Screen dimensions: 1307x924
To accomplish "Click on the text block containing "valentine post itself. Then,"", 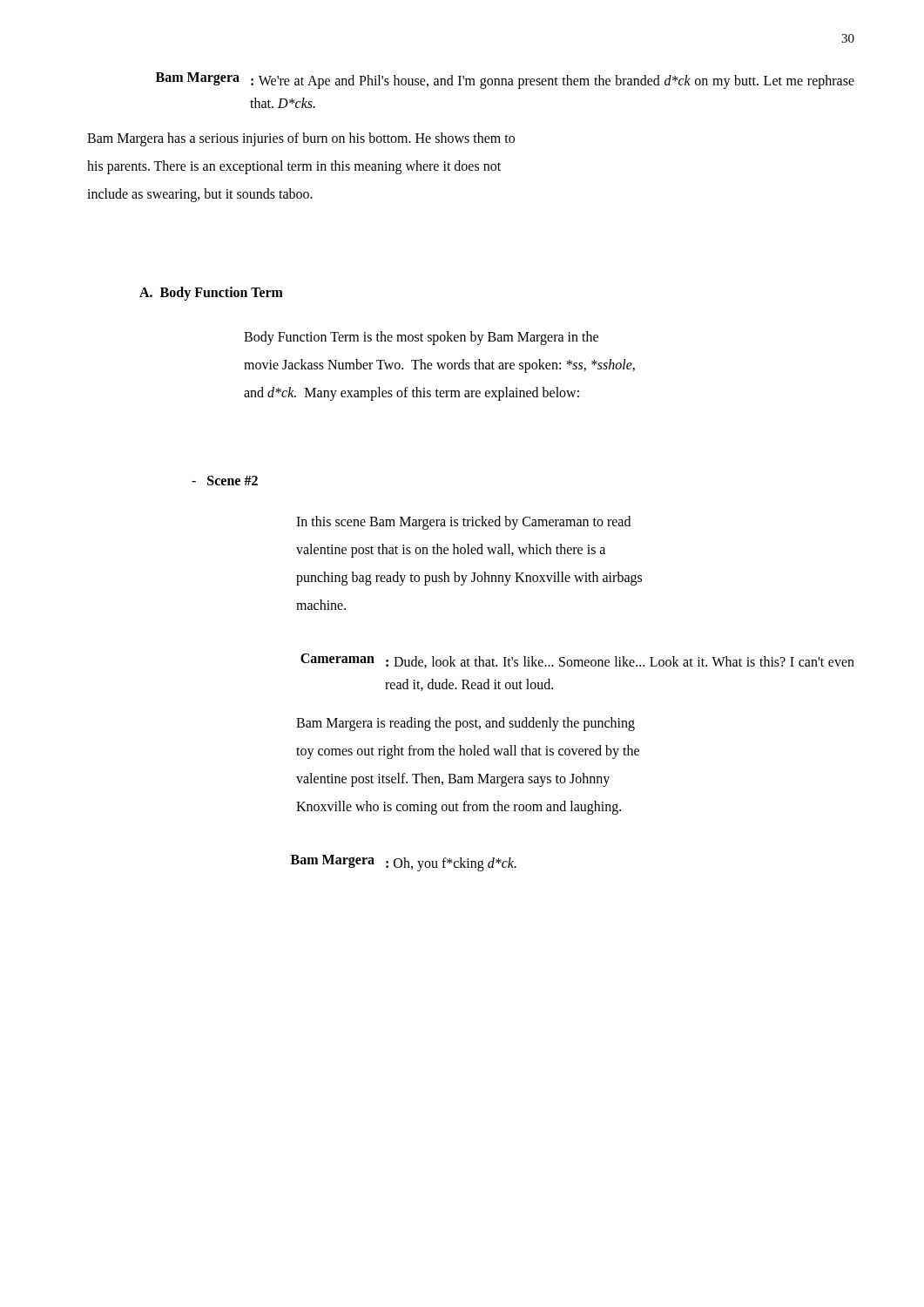I will click(x=453, y=779).
